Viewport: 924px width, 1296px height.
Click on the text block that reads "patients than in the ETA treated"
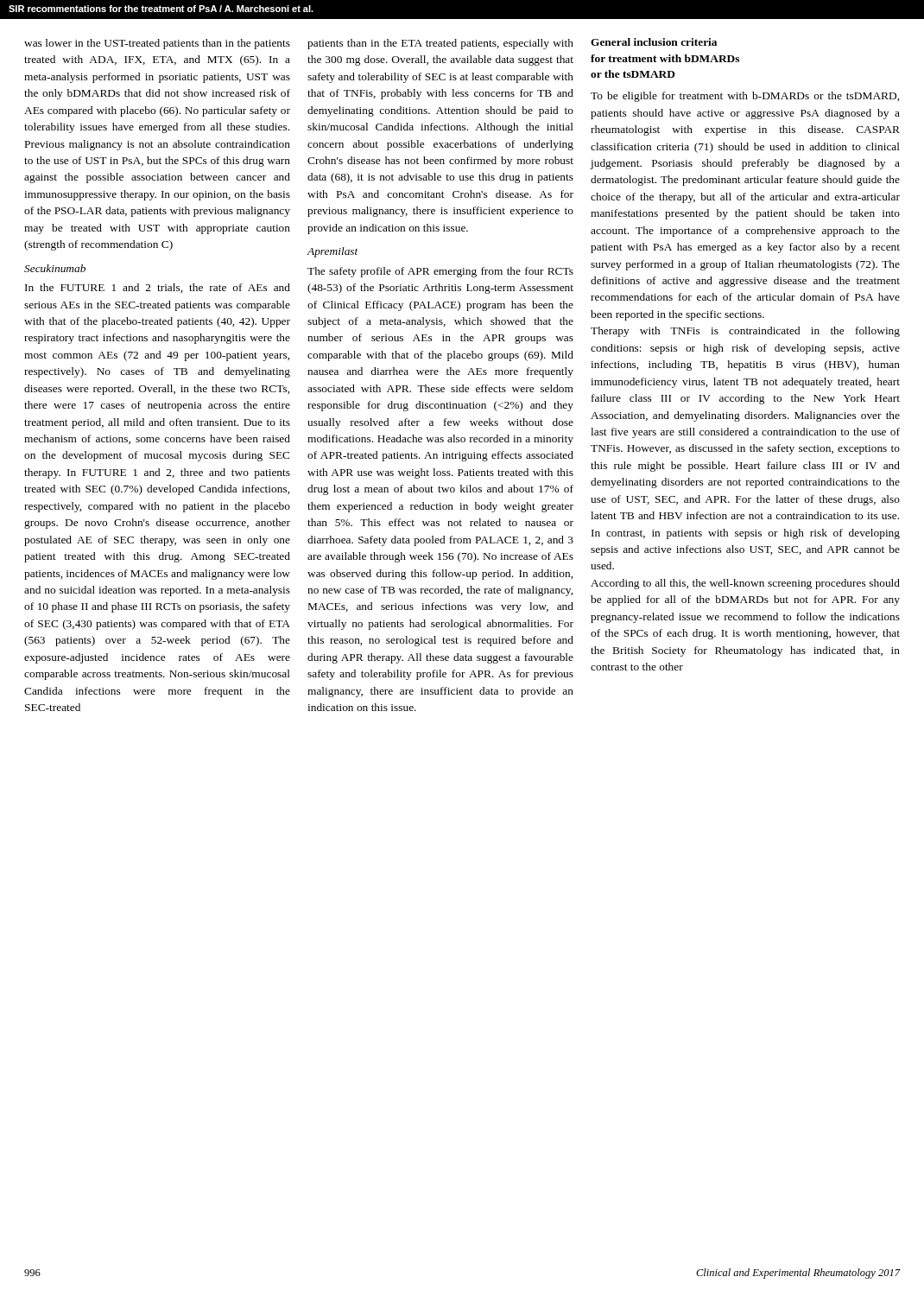tap(440, 135)
